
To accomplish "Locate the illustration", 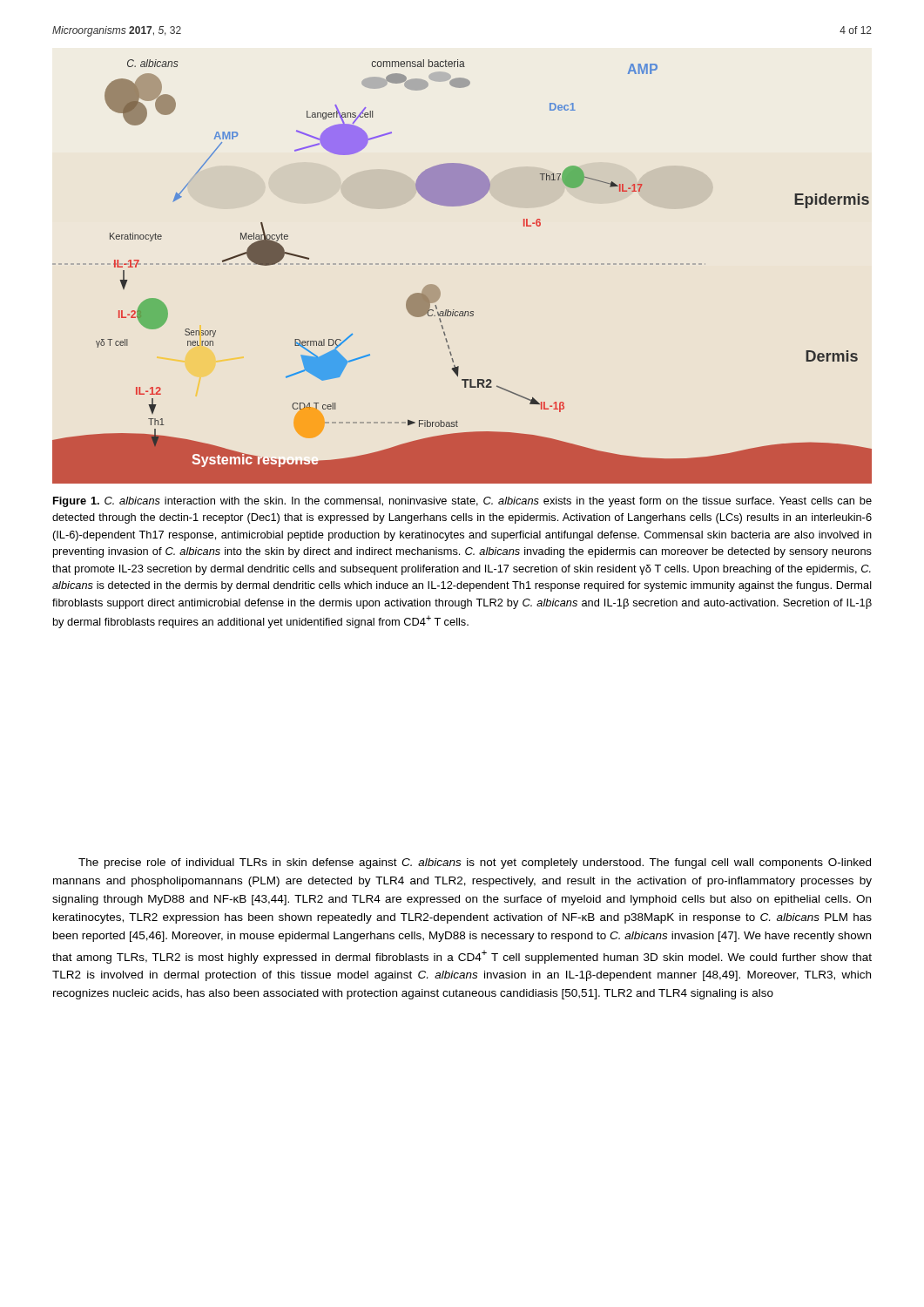I will pyautogui.click(x=462, y=266).
